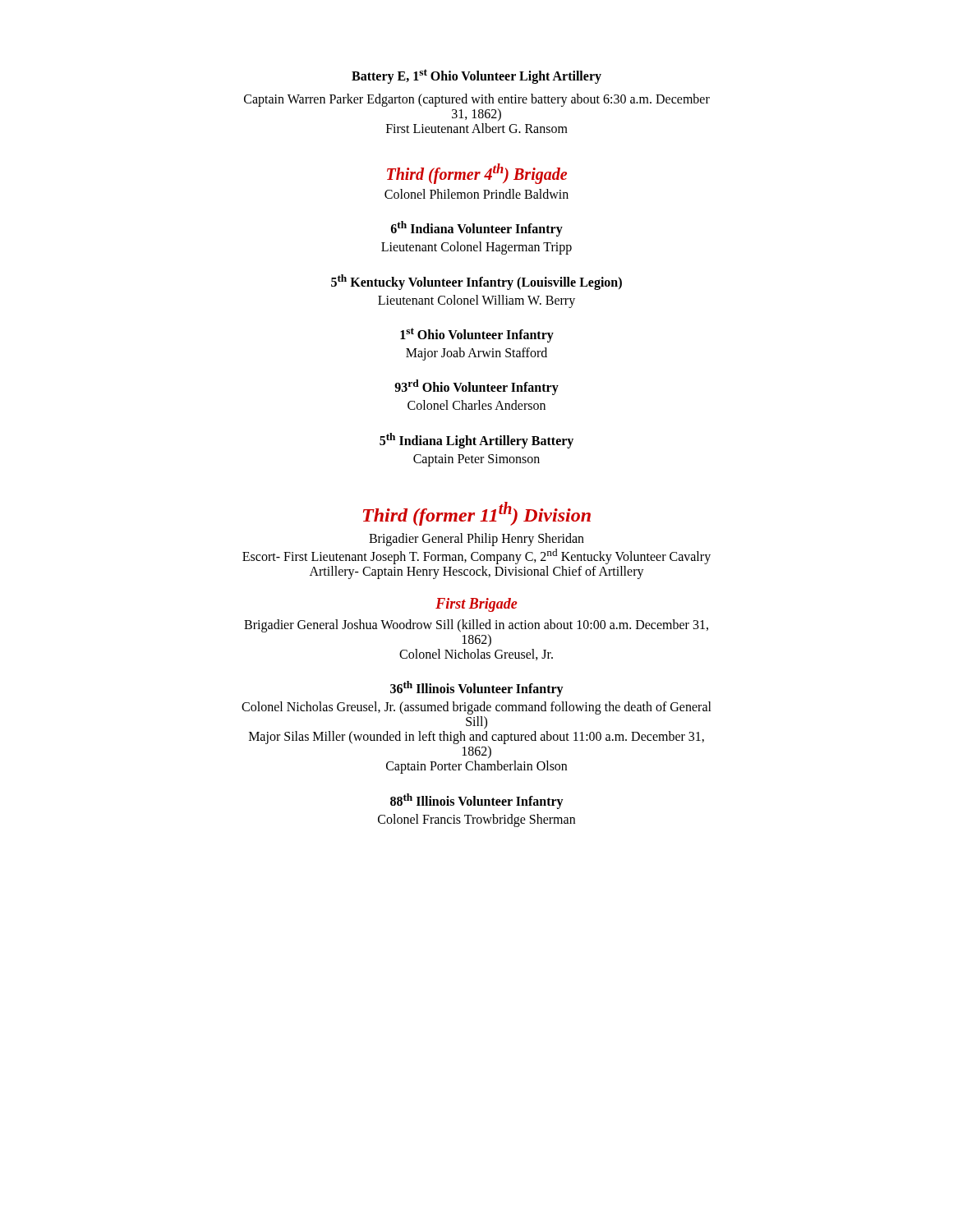953x1232 pixels.
Task: Locate the passage starting "Captain Warren Parker Edgarton"
Action: pos(476,114)
